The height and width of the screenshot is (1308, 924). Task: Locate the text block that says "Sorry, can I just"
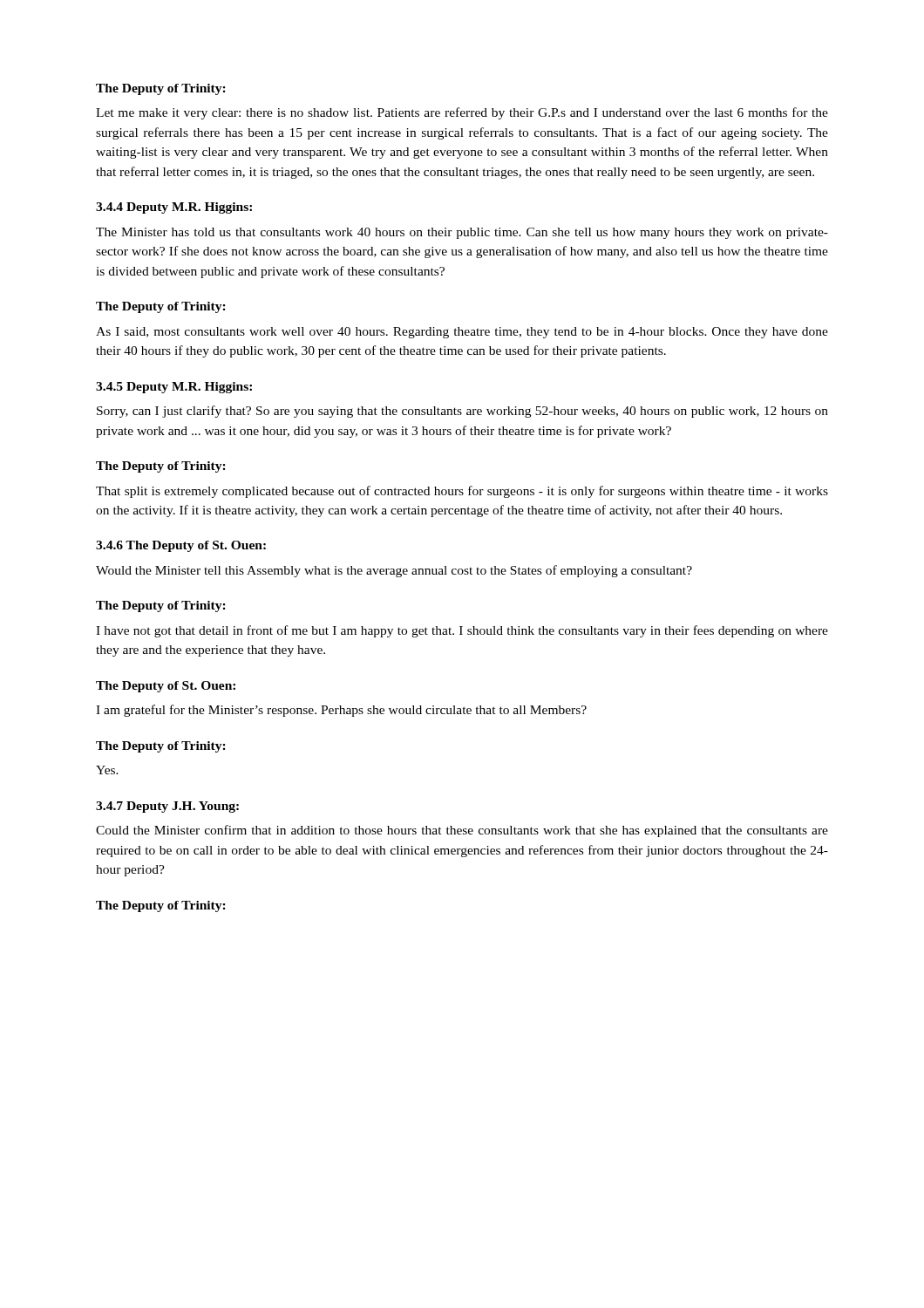coord(462,420)
